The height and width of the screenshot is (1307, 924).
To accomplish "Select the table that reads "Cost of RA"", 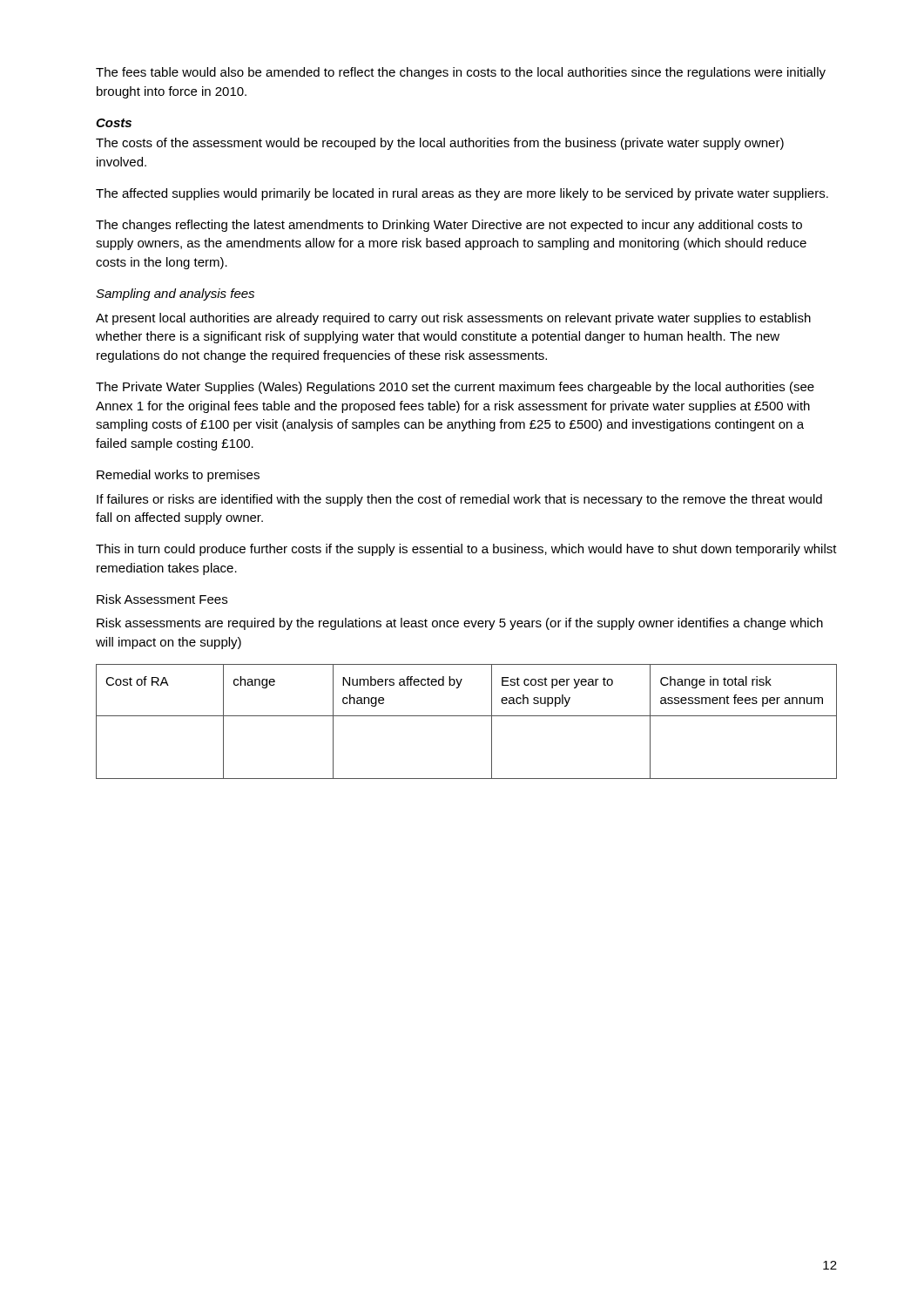I will (x=466, y=721).
